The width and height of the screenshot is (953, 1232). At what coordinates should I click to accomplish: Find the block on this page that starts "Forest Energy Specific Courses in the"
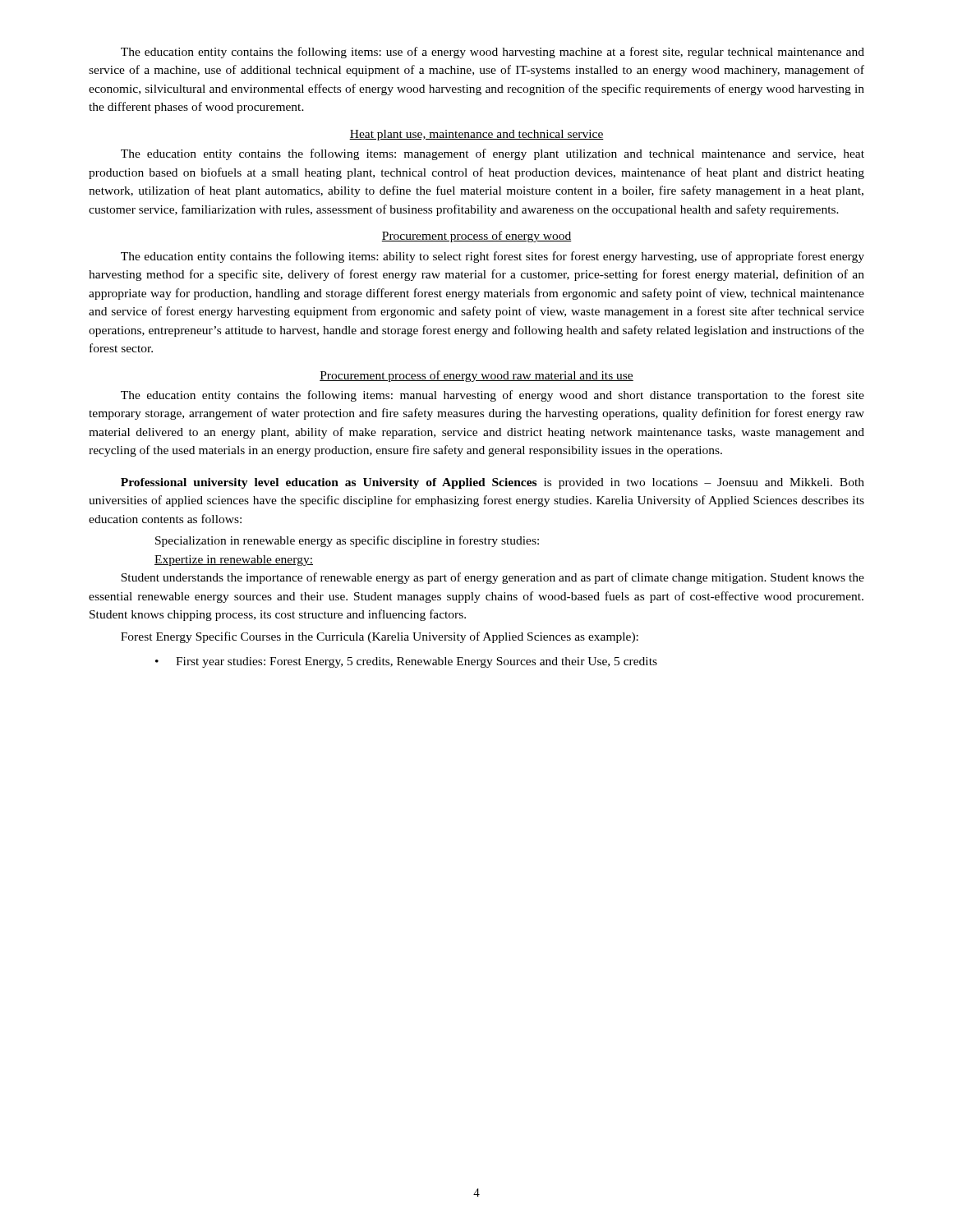click(476, 636)
